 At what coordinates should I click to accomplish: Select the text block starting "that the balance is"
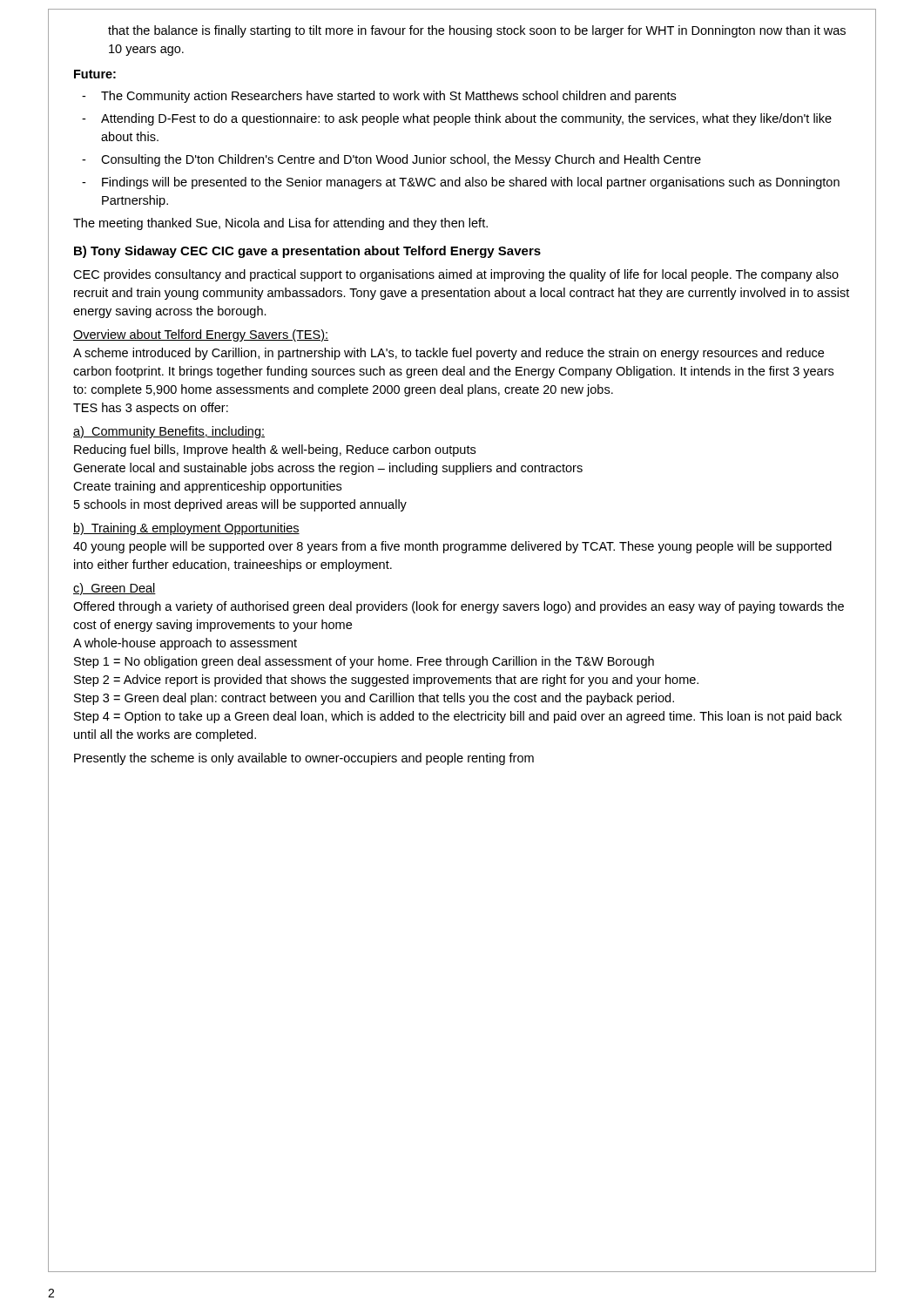(x=477, y=40)
